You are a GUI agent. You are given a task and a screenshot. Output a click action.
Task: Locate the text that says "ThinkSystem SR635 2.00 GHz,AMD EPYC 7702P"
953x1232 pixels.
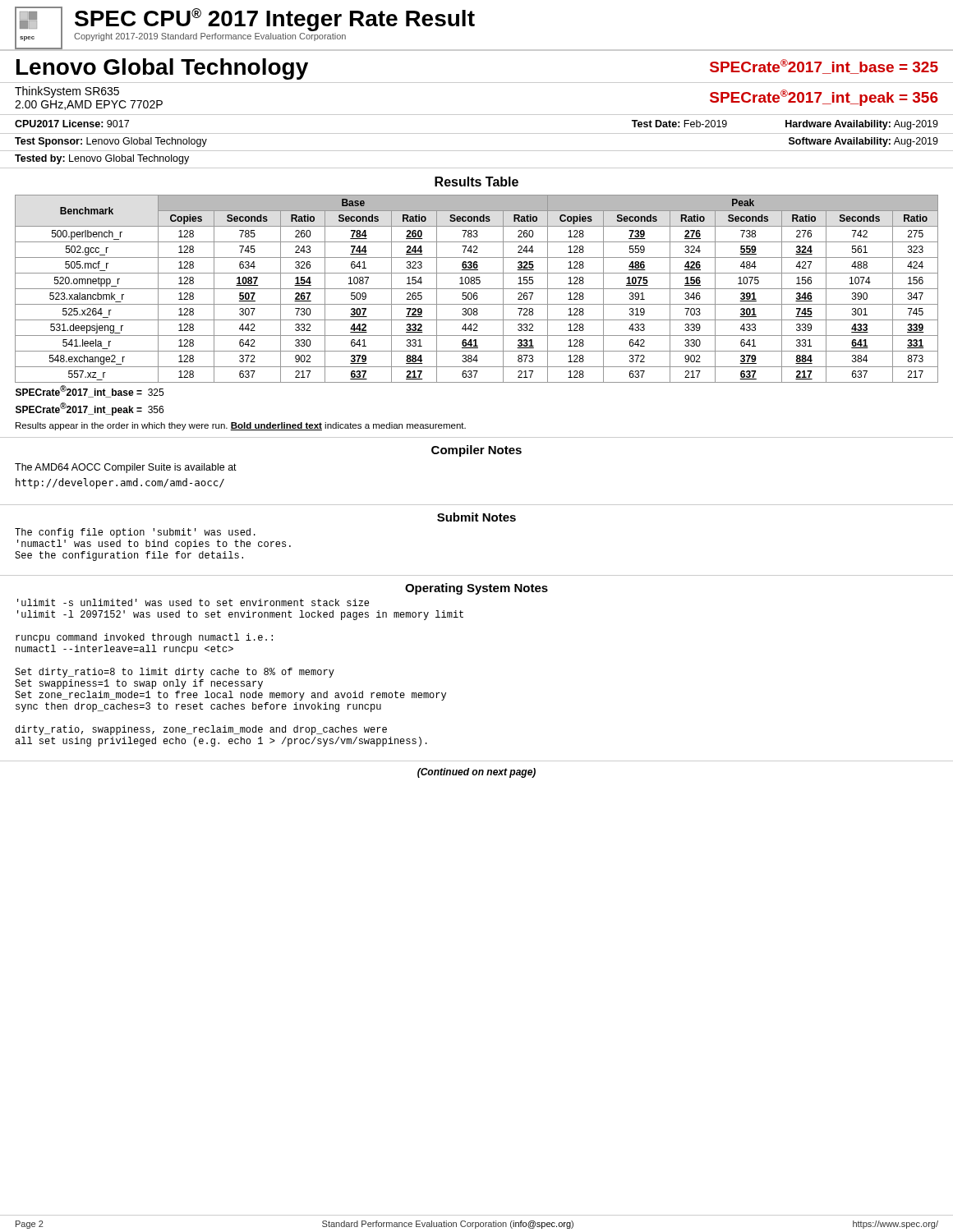click(89, 98)
